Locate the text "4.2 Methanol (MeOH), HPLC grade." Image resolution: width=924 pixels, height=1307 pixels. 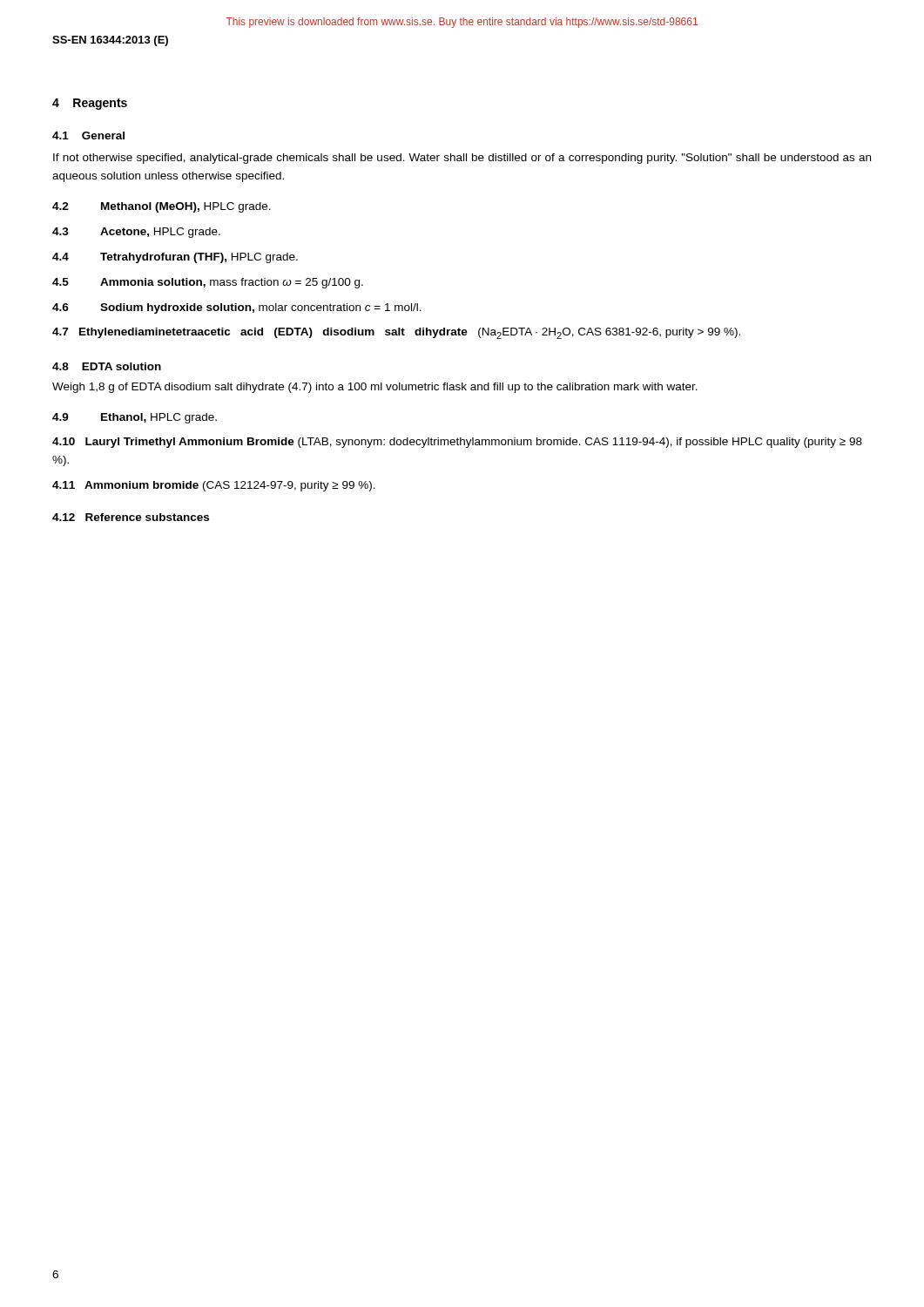[162, 207]
